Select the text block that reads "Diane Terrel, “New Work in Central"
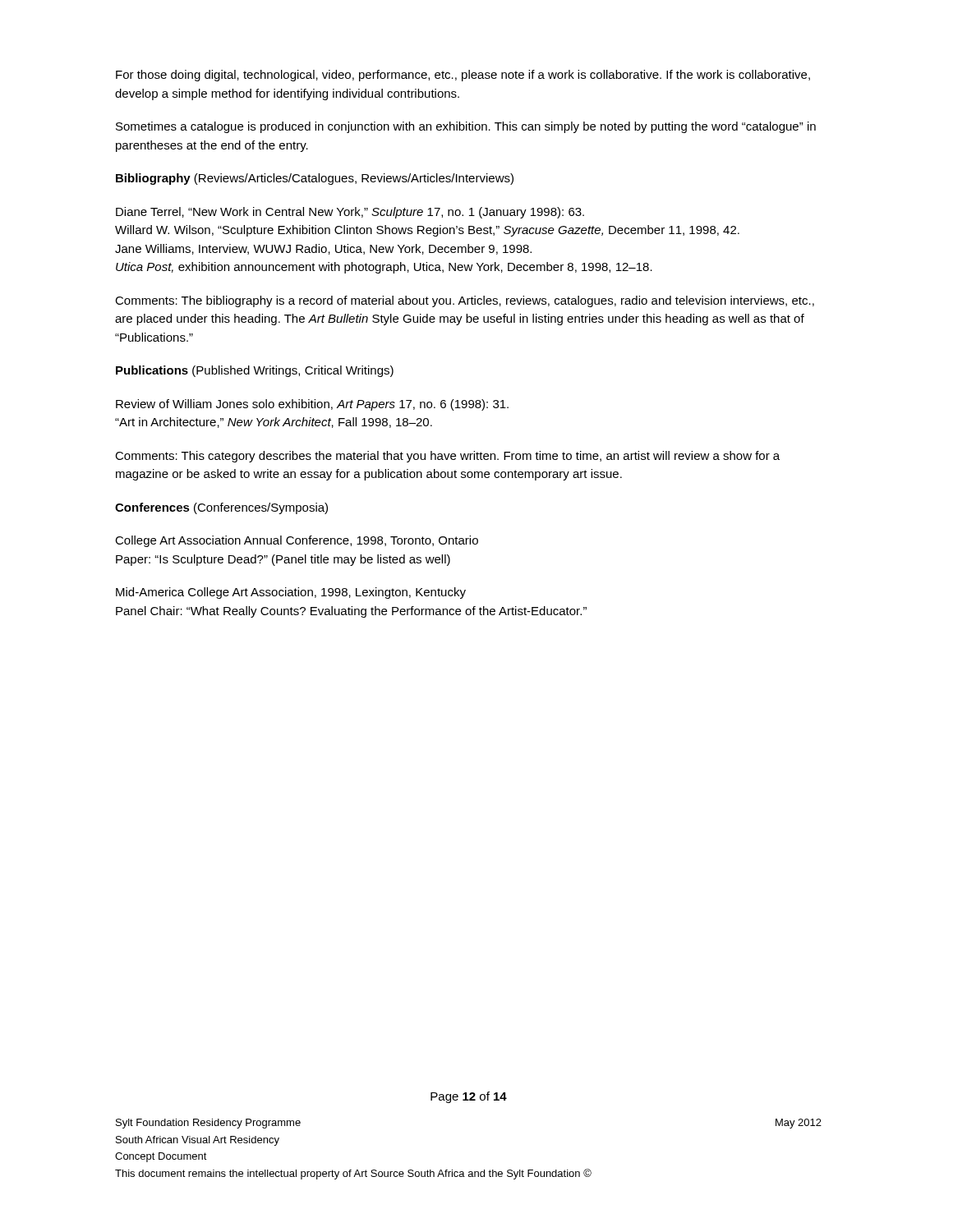 428,239
